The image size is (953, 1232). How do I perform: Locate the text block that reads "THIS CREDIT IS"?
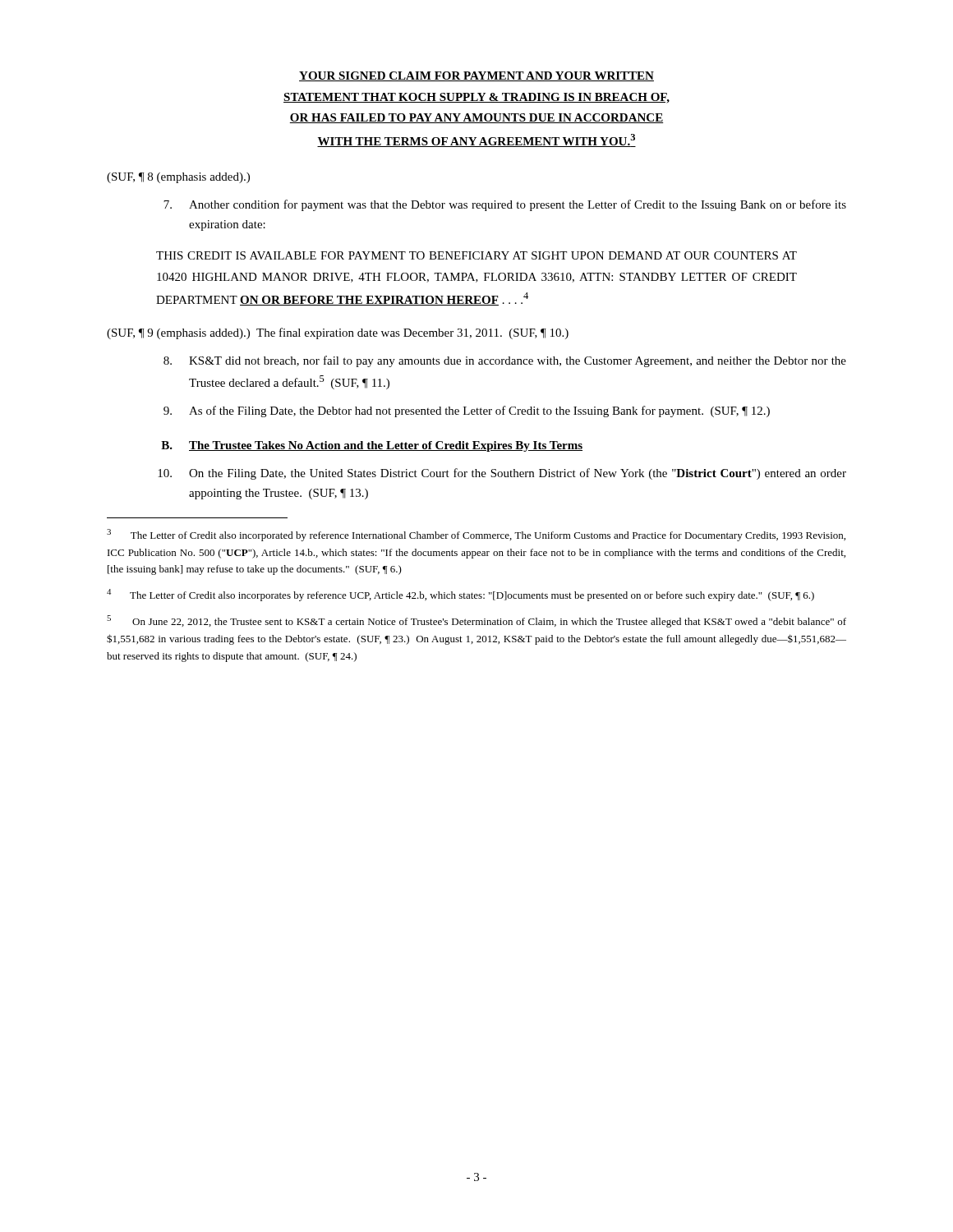coord(476,278)
